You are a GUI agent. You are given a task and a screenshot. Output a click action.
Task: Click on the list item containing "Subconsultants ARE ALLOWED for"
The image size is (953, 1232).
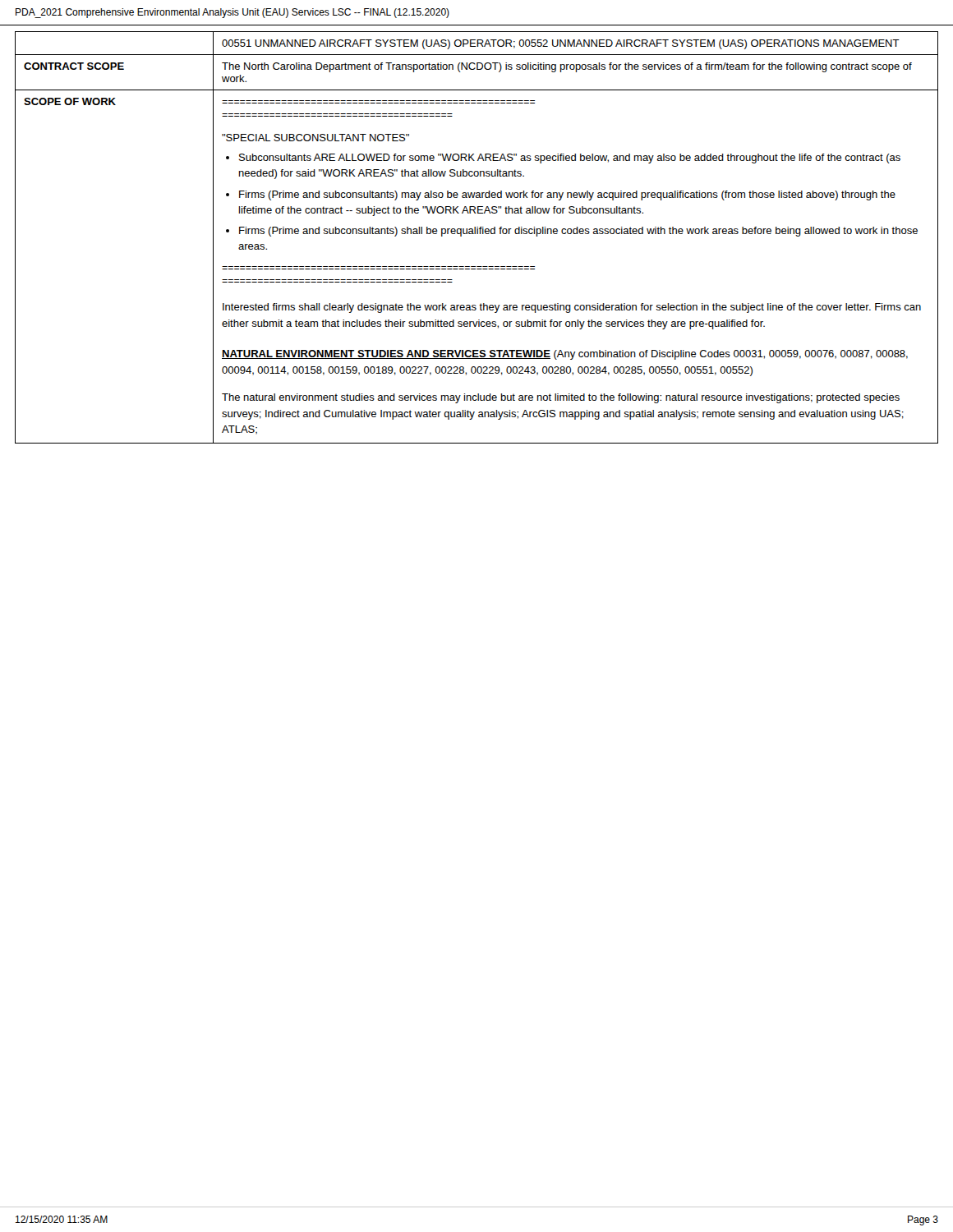pos(569,165)
